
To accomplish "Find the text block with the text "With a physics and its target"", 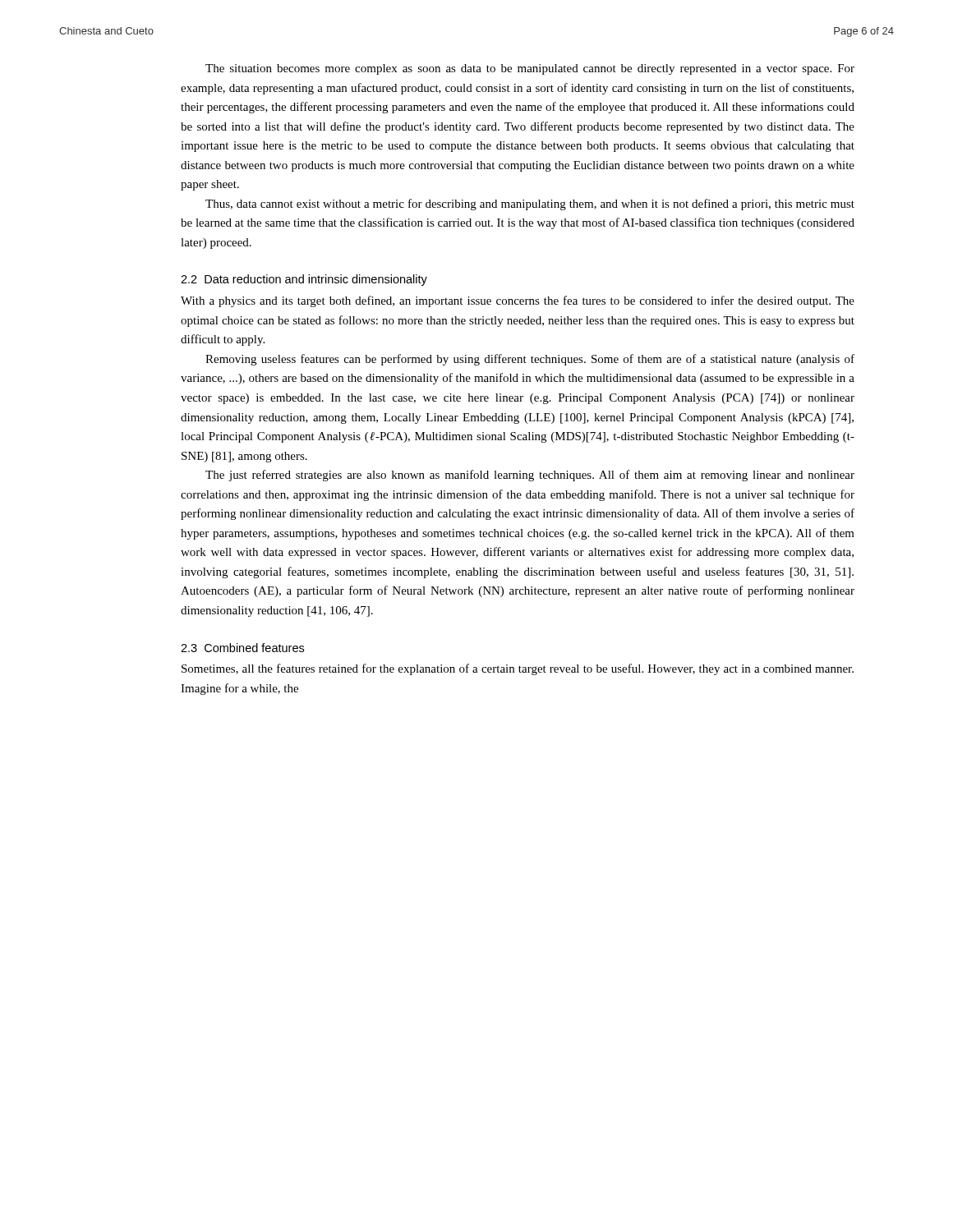I will point(518,321).
